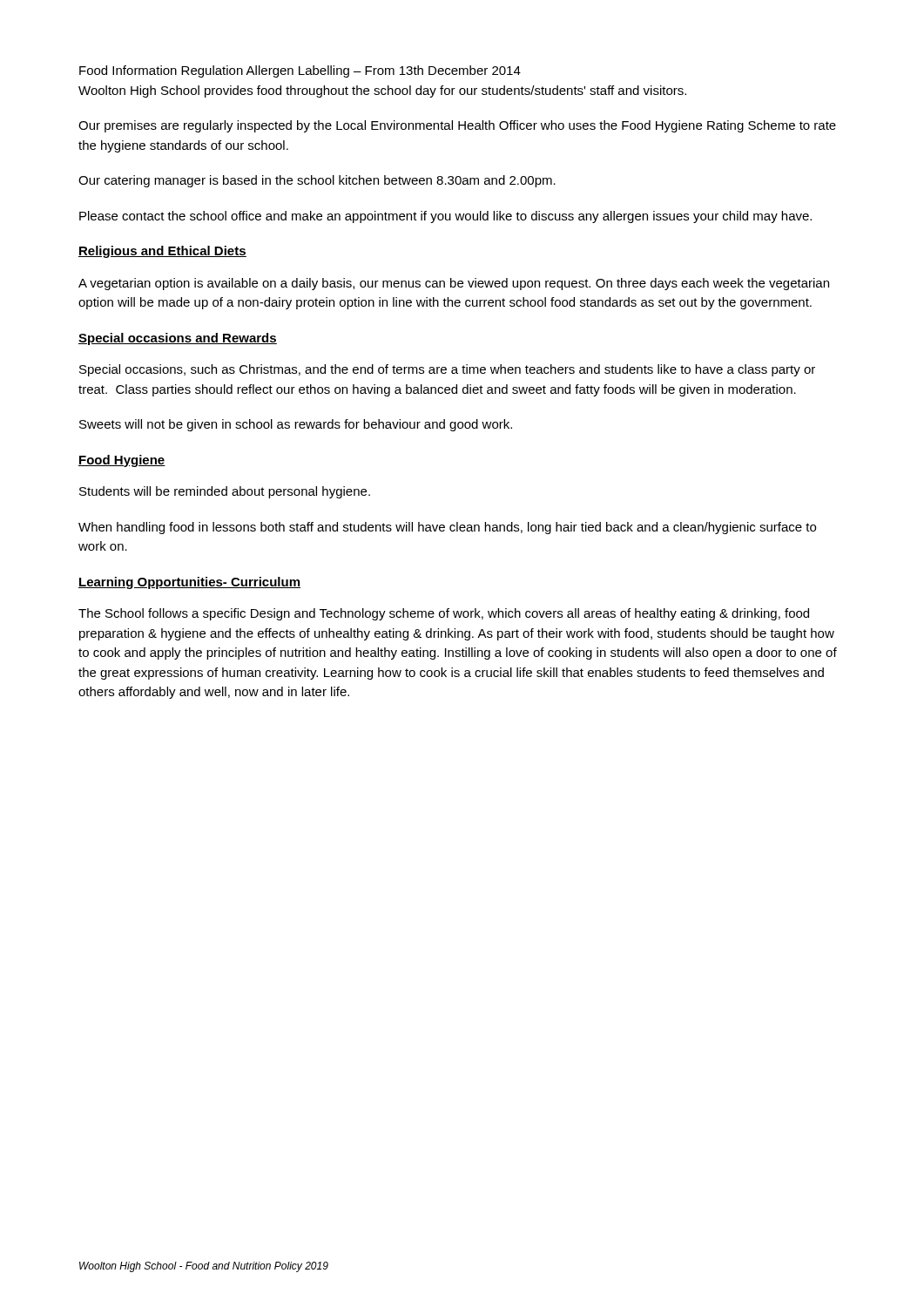Image resolution: width=924 pixels, height=1307 pixels.
Task: Where is the passage that starts "Food Information Regulation Allergen Labelling – From"?
Action: coord(383,80)
